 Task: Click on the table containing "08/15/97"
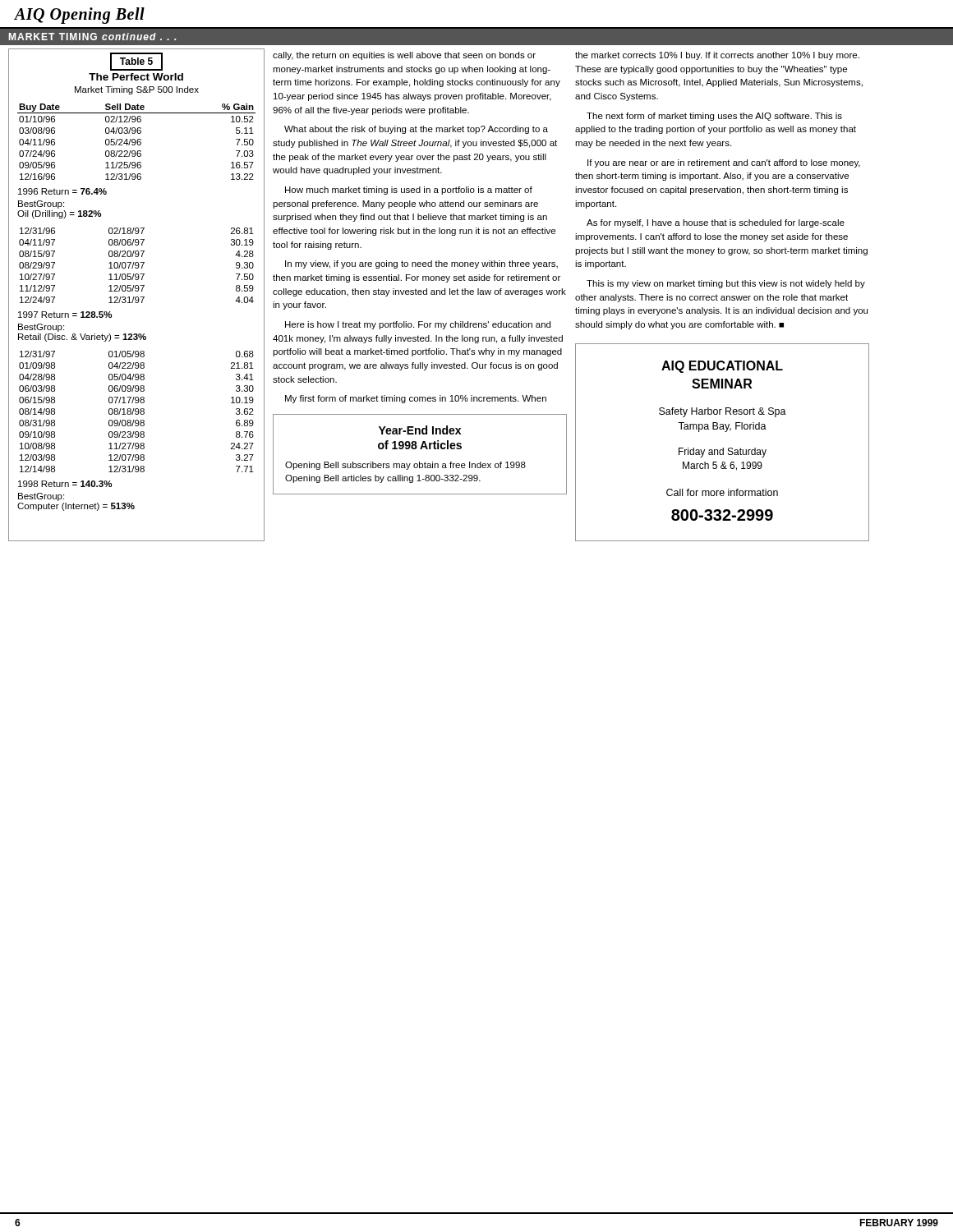click(x=136, y=265)
